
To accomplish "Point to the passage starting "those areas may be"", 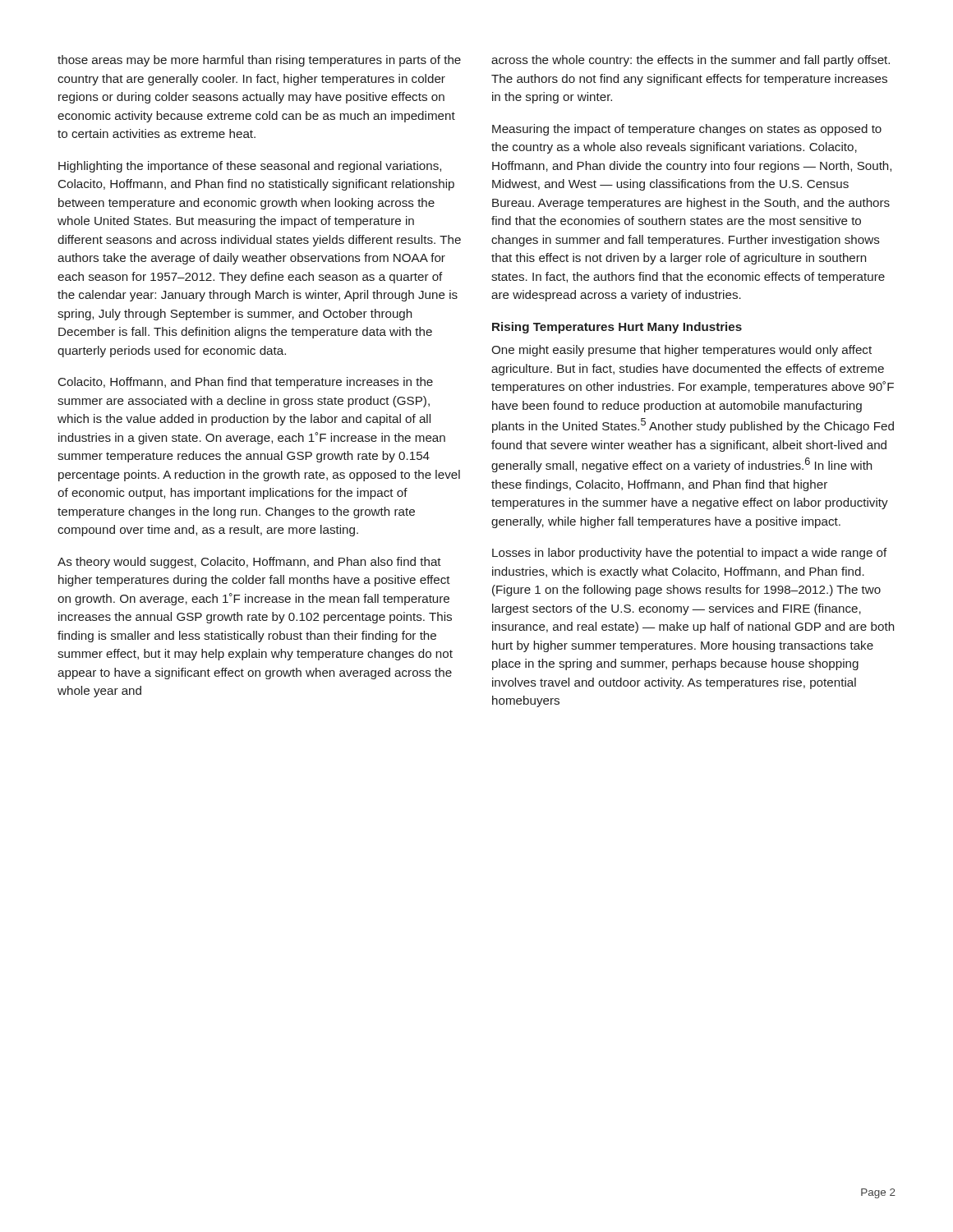I will tap(260, 97).
